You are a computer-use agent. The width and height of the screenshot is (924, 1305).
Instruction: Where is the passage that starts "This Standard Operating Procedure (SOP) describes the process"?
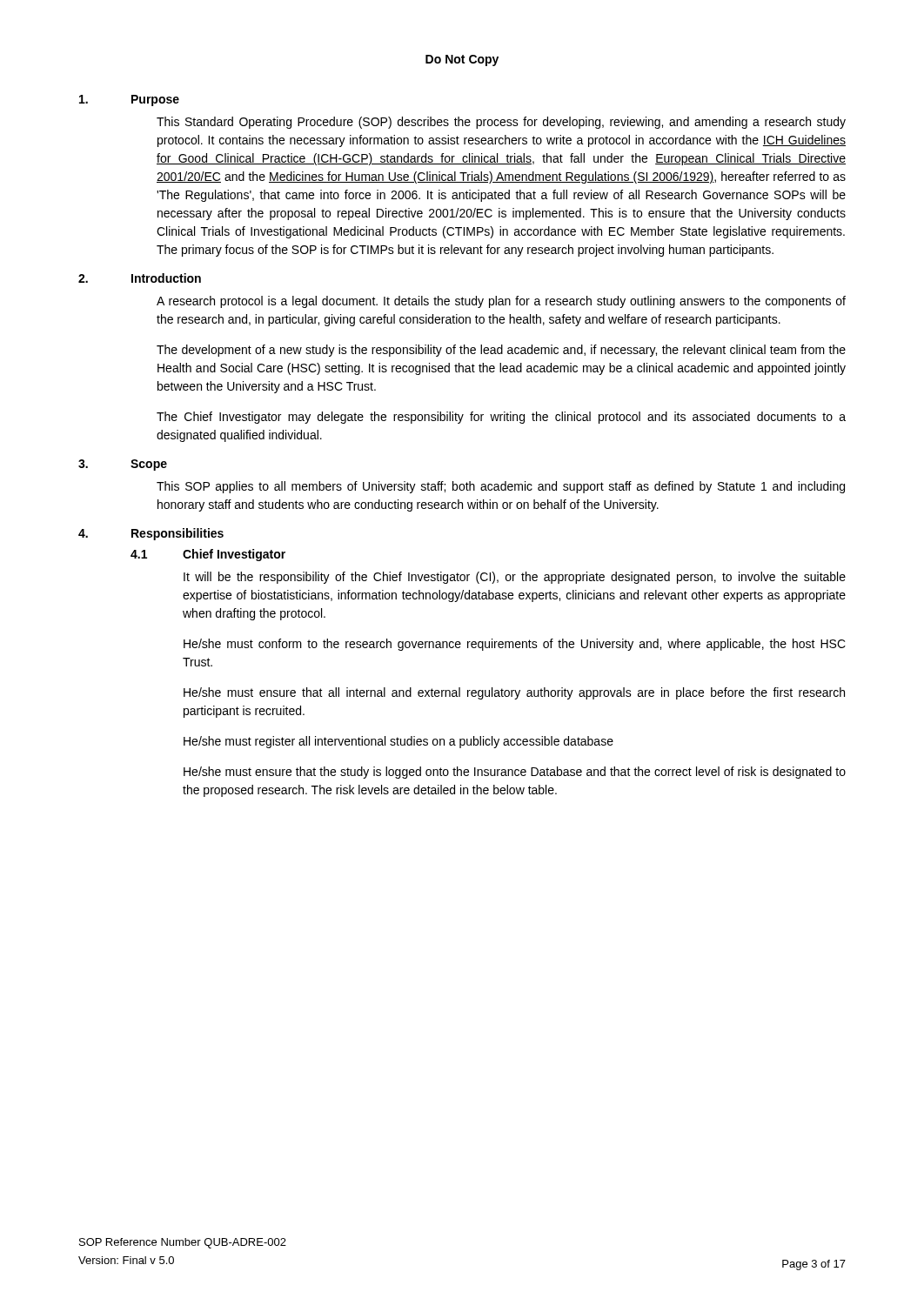coord(501,186)
